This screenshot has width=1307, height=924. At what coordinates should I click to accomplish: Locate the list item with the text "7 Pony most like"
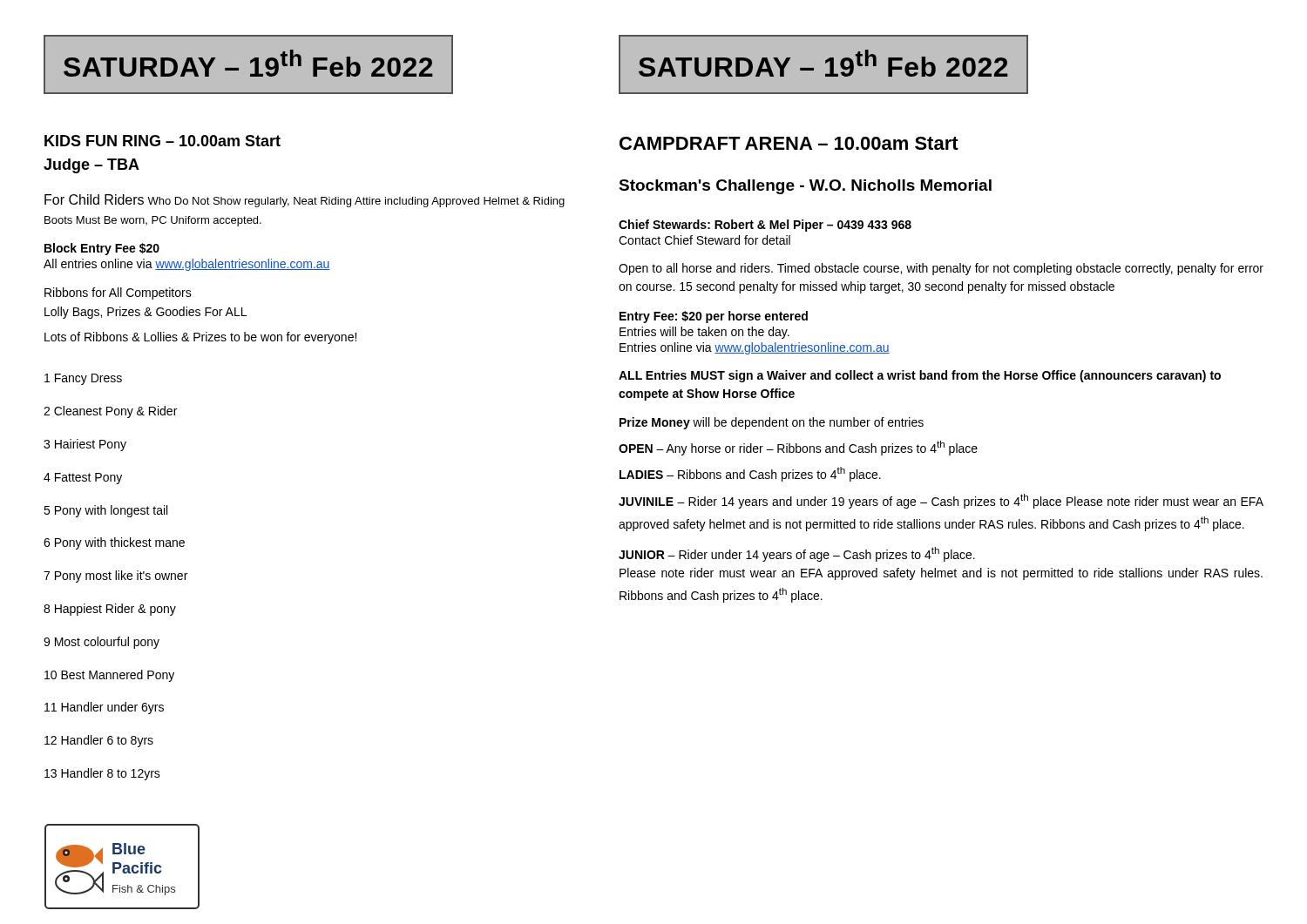[115, 577]
